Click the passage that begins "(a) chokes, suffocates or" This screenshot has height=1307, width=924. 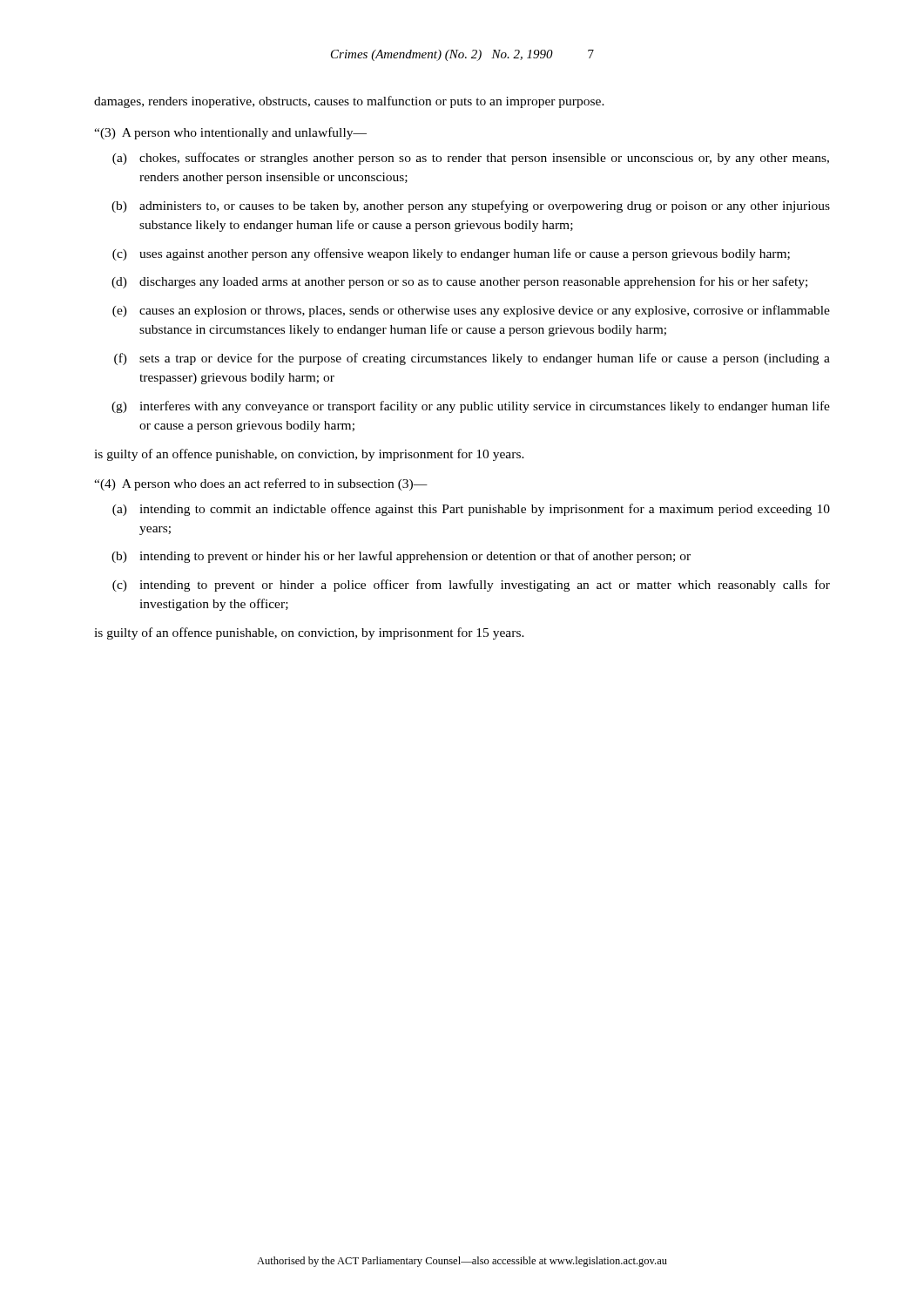462,168
